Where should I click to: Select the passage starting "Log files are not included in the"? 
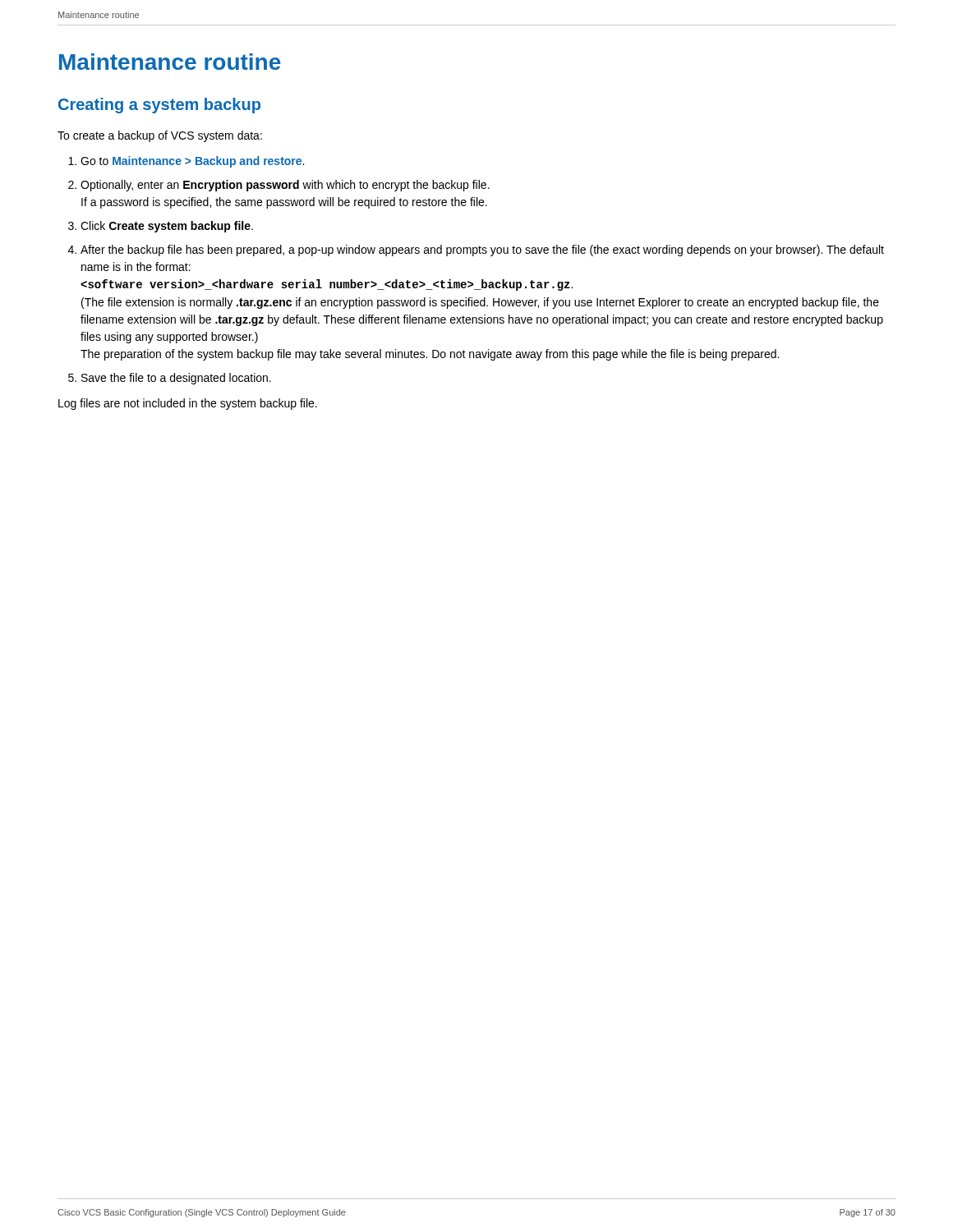coord(188,403)
